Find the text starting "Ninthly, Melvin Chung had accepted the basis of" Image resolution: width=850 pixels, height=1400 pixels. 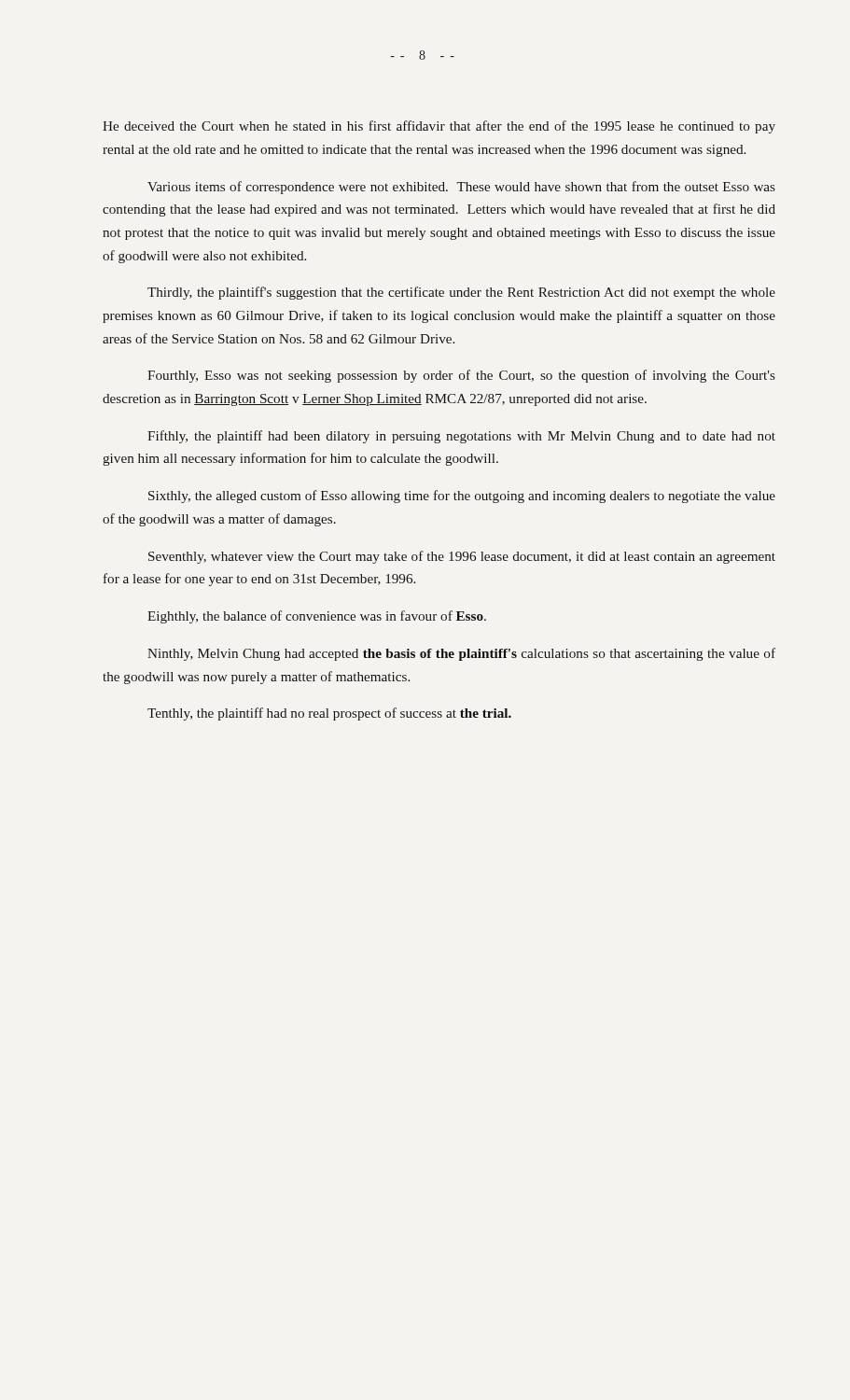439,664
